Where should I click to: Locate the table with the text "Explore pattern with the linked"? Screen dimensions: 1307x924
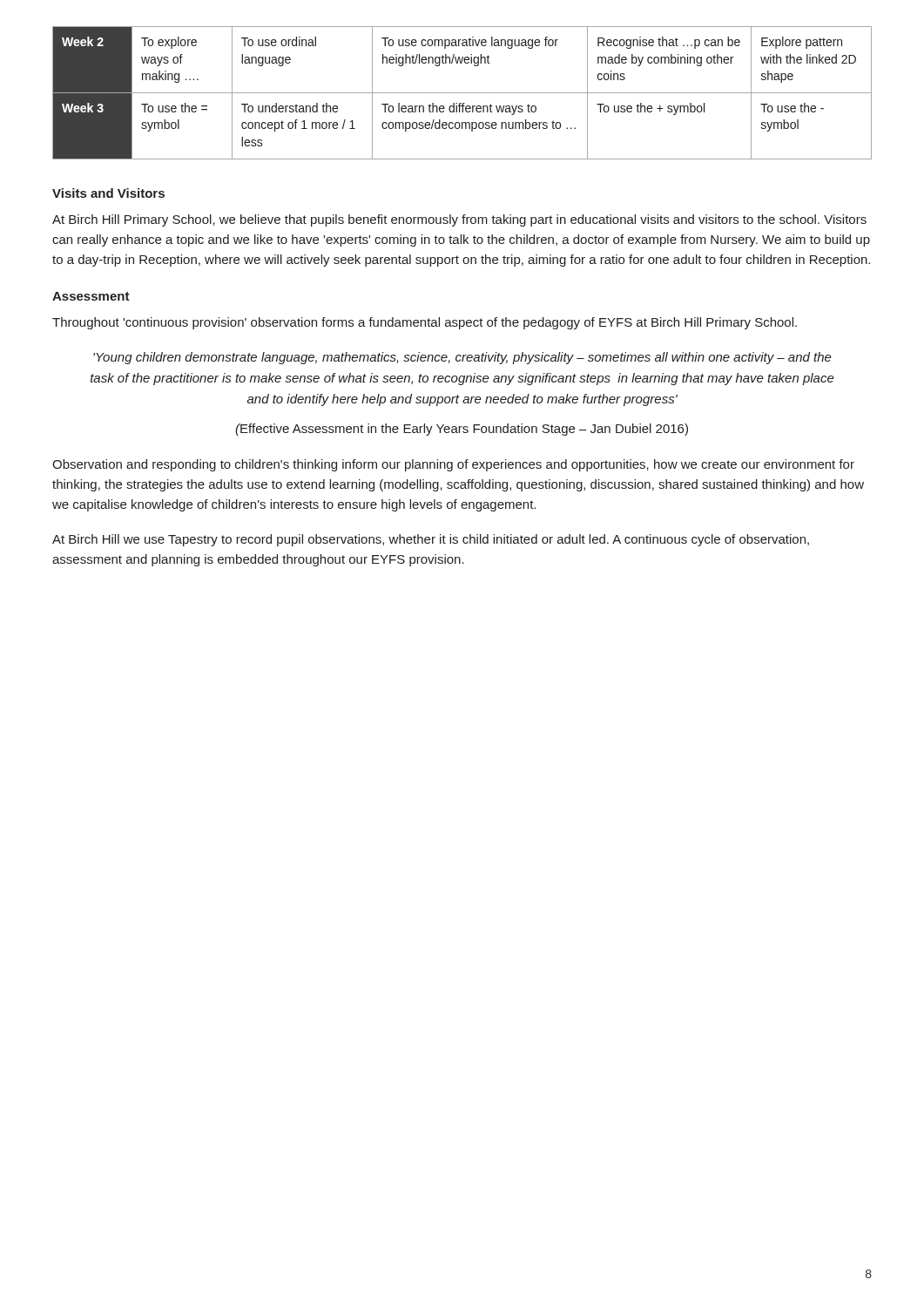point(462,93)
